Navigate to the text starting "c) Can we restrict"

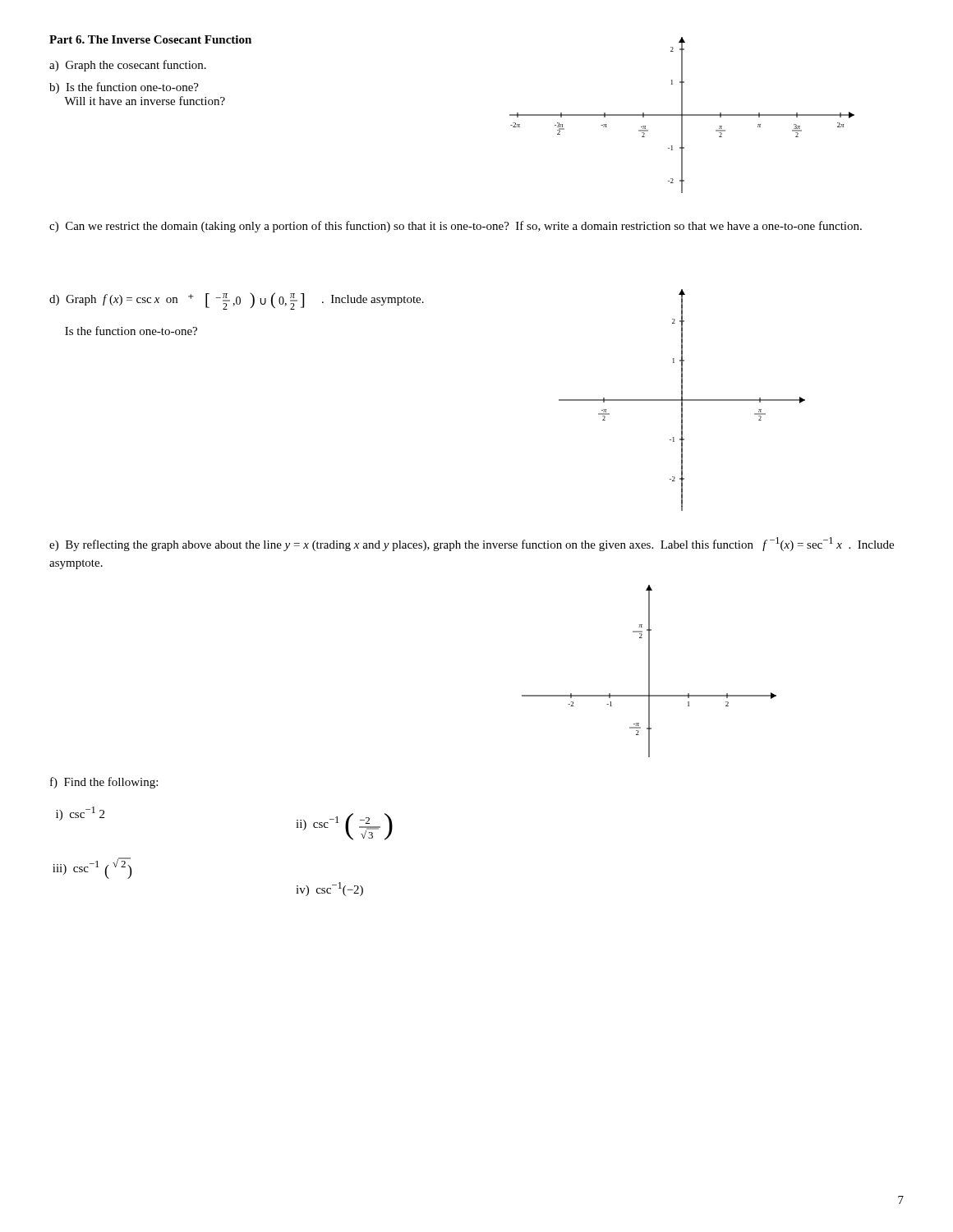tap(456, 226)
